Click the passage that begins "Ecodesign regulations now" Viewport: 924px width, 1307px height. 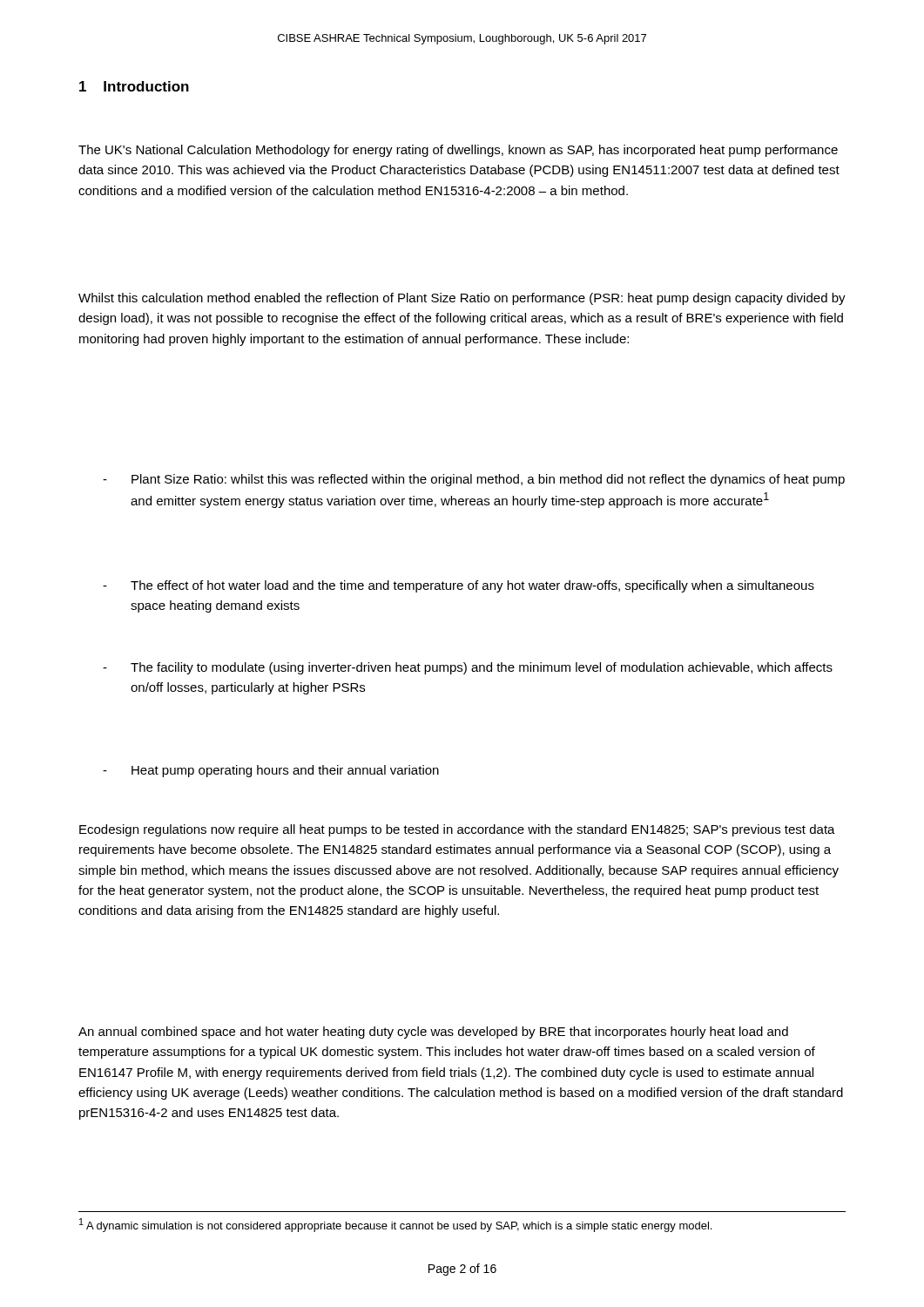pos(458,870)
